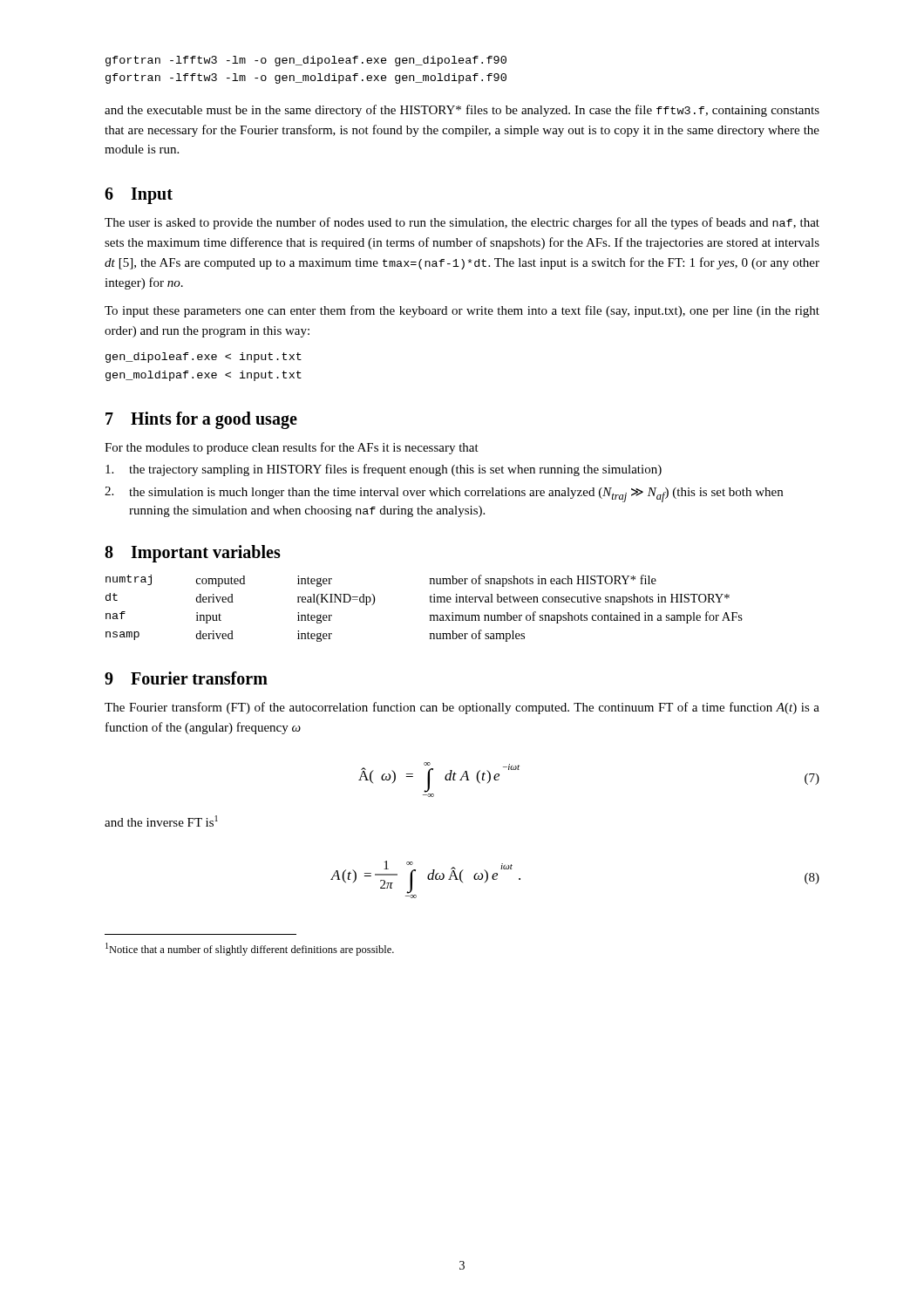Click on the text block containing "For the modules to produce clean"

point(291,447)
